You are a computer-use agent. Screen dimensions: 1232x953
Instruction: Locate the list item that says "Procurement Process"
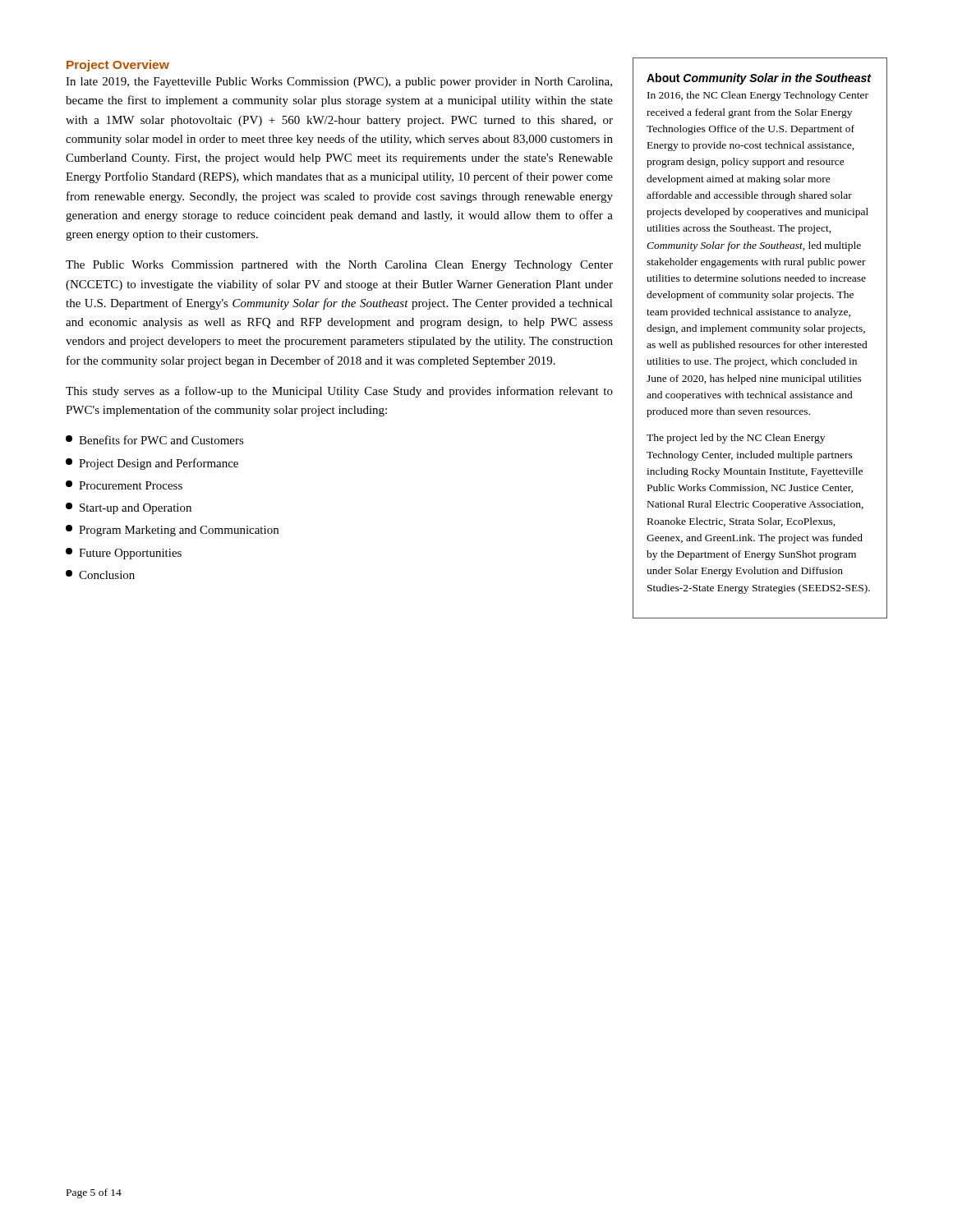(x=124, y=486)
